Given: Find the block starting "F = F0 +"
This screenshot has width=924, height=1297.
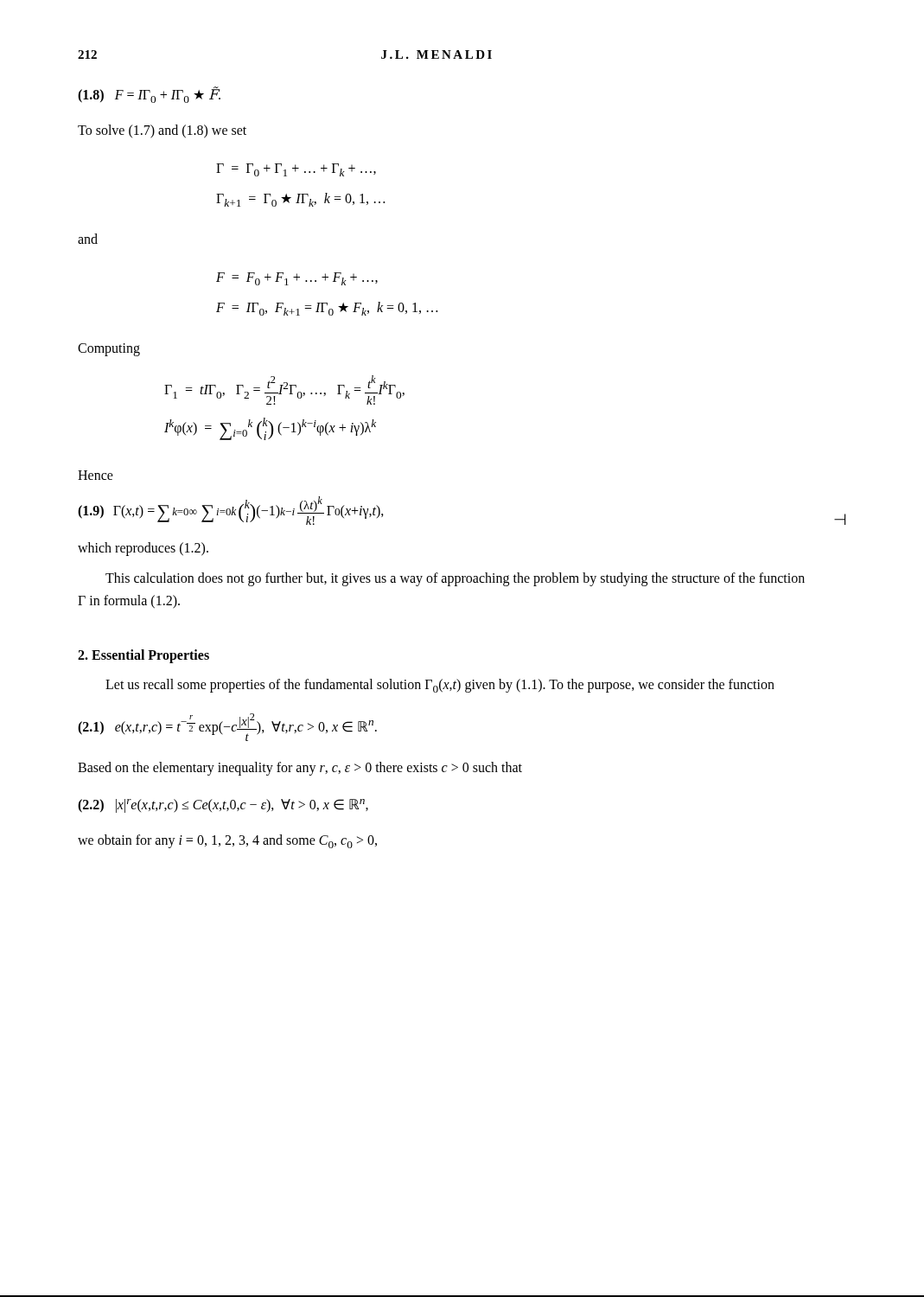Looking at the screenshot, I should click(328, 294).
